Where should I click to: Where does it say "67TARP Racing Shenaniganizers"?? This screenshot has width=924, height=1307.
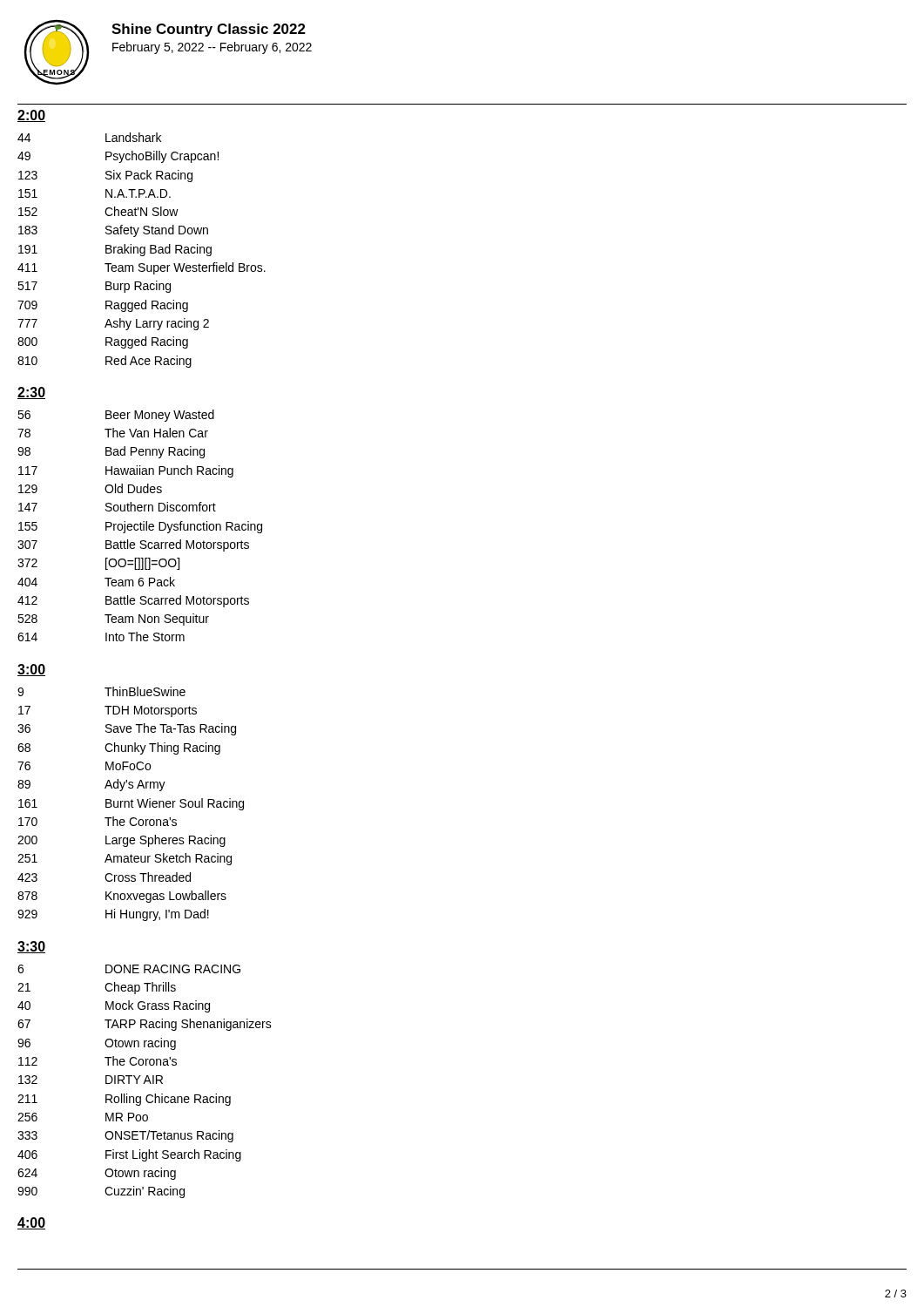[144, 1024]
